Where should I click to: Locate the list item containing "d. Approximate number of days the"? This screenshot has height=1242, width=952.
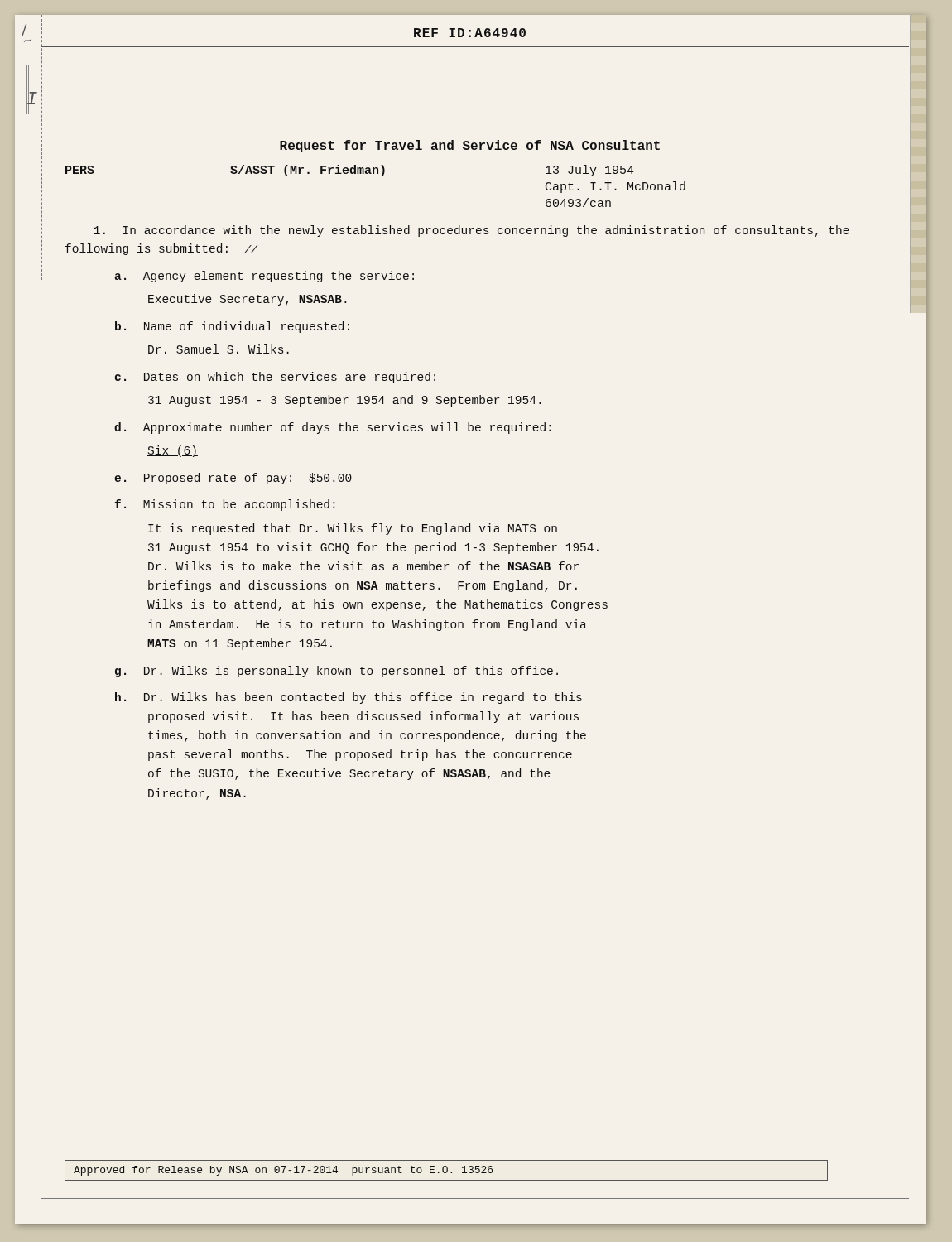[495, 440]
